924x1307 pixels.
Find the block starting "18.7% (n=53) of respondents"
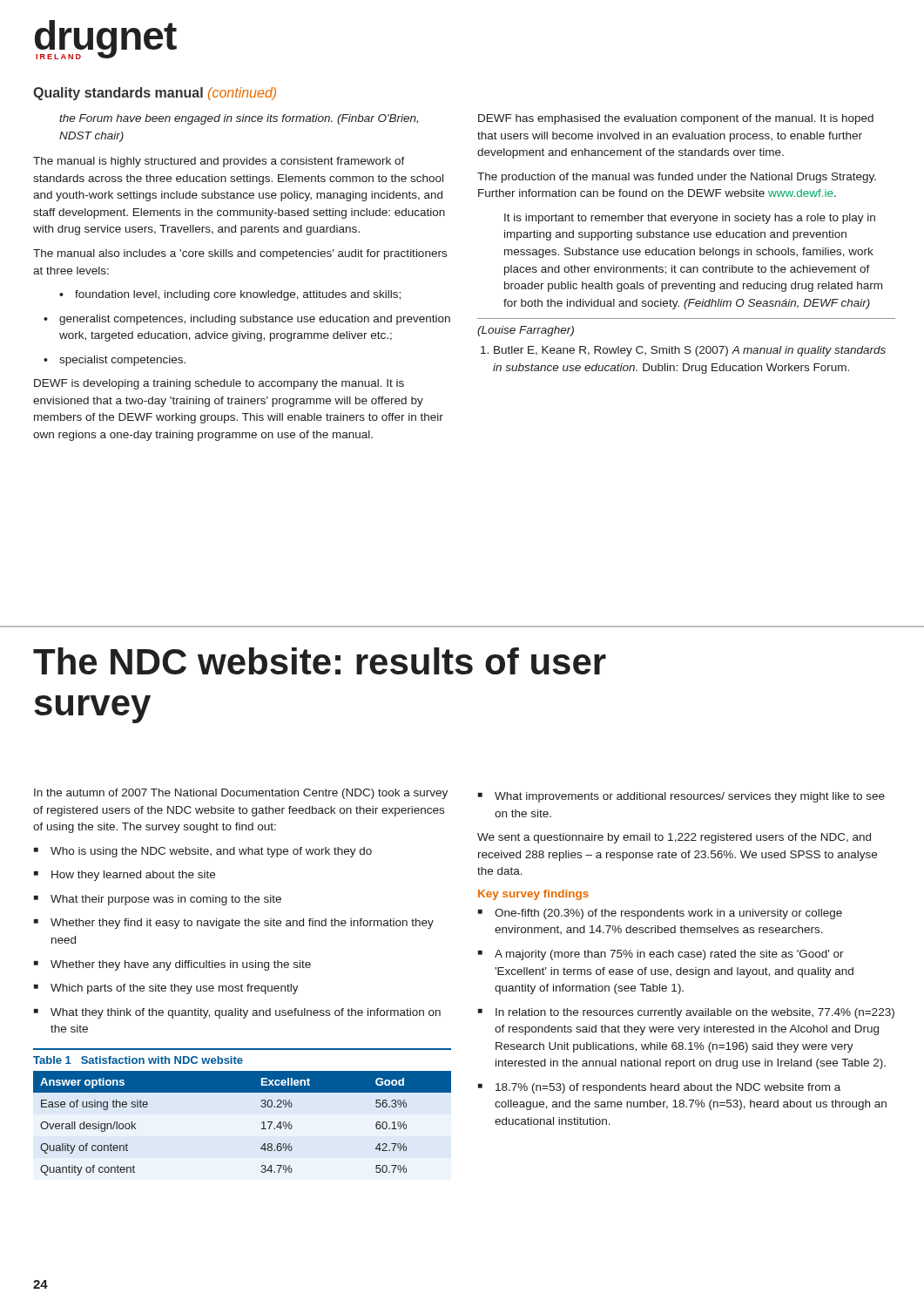click(686, 1104)
